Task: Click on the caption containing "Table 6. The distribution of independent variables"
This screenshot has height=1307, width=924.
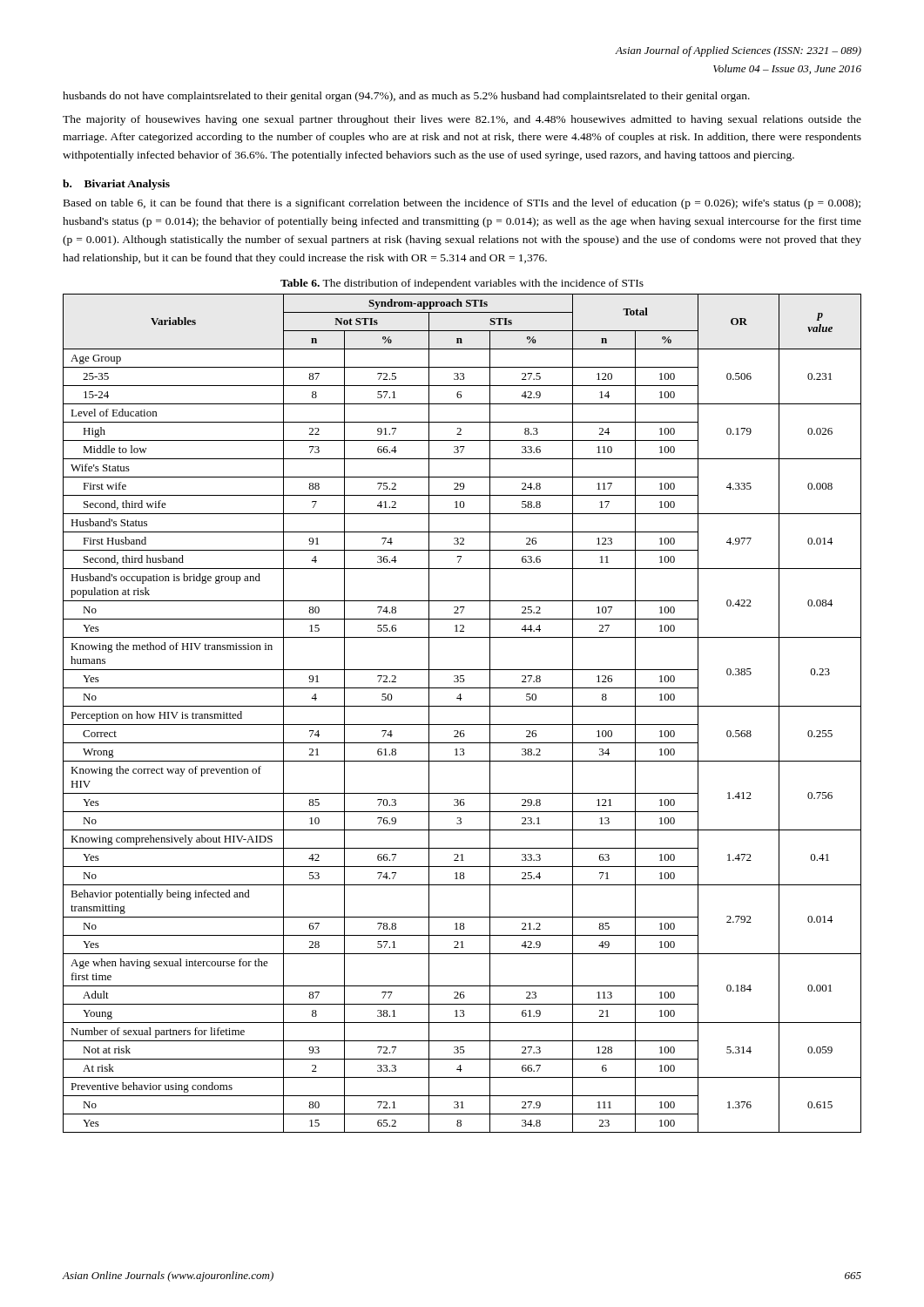Action: pos(462,283)
